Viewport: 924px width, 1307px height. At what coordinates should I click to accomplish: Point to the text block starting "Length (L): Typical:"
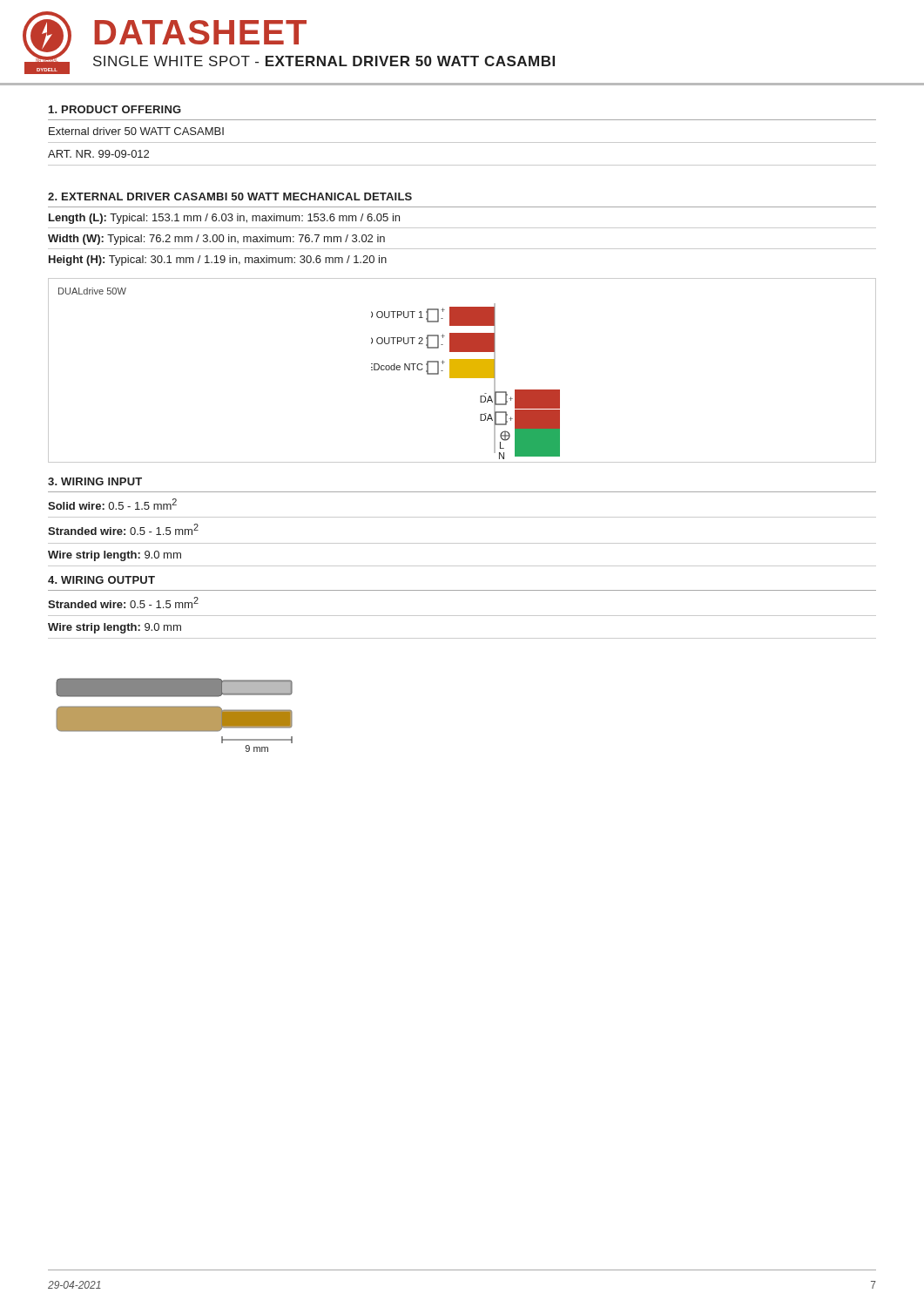pos(224,217)
